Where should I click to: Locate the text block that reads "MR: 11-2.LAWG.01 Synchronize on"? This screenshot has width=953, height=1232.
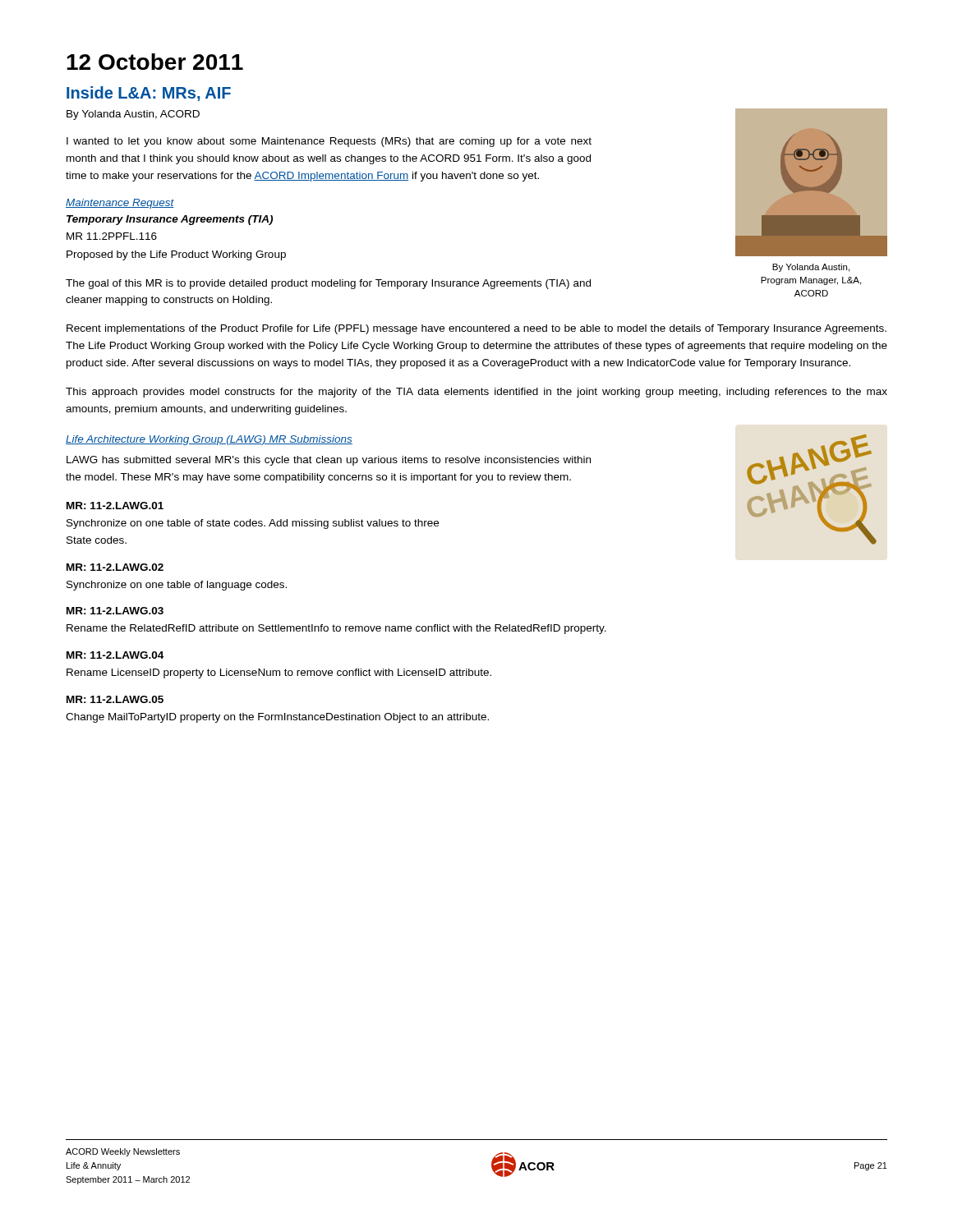(253, 523)
